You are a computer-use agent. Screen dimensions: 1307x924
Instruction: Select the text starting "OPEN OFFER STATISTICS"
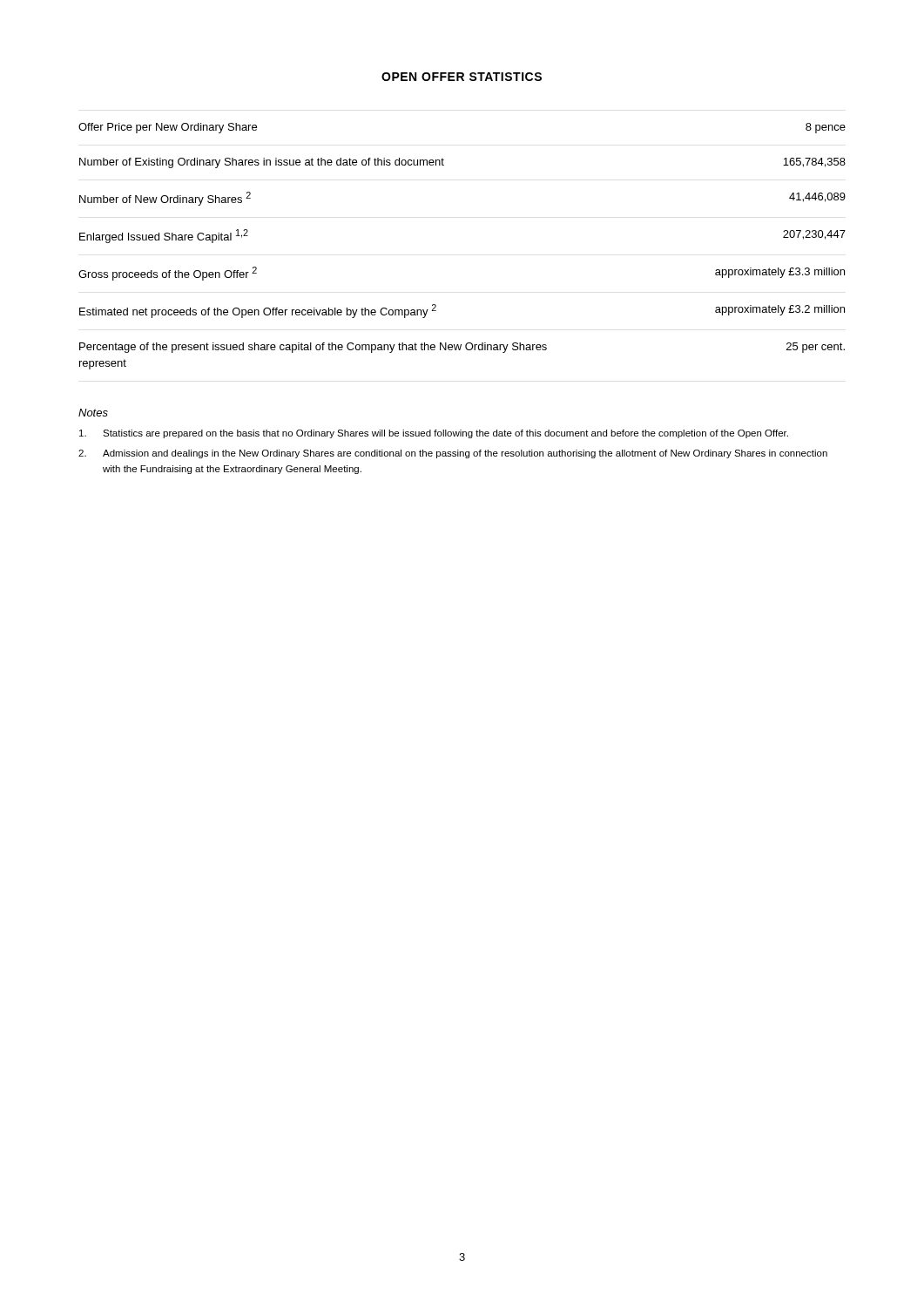tap(462, 77)
